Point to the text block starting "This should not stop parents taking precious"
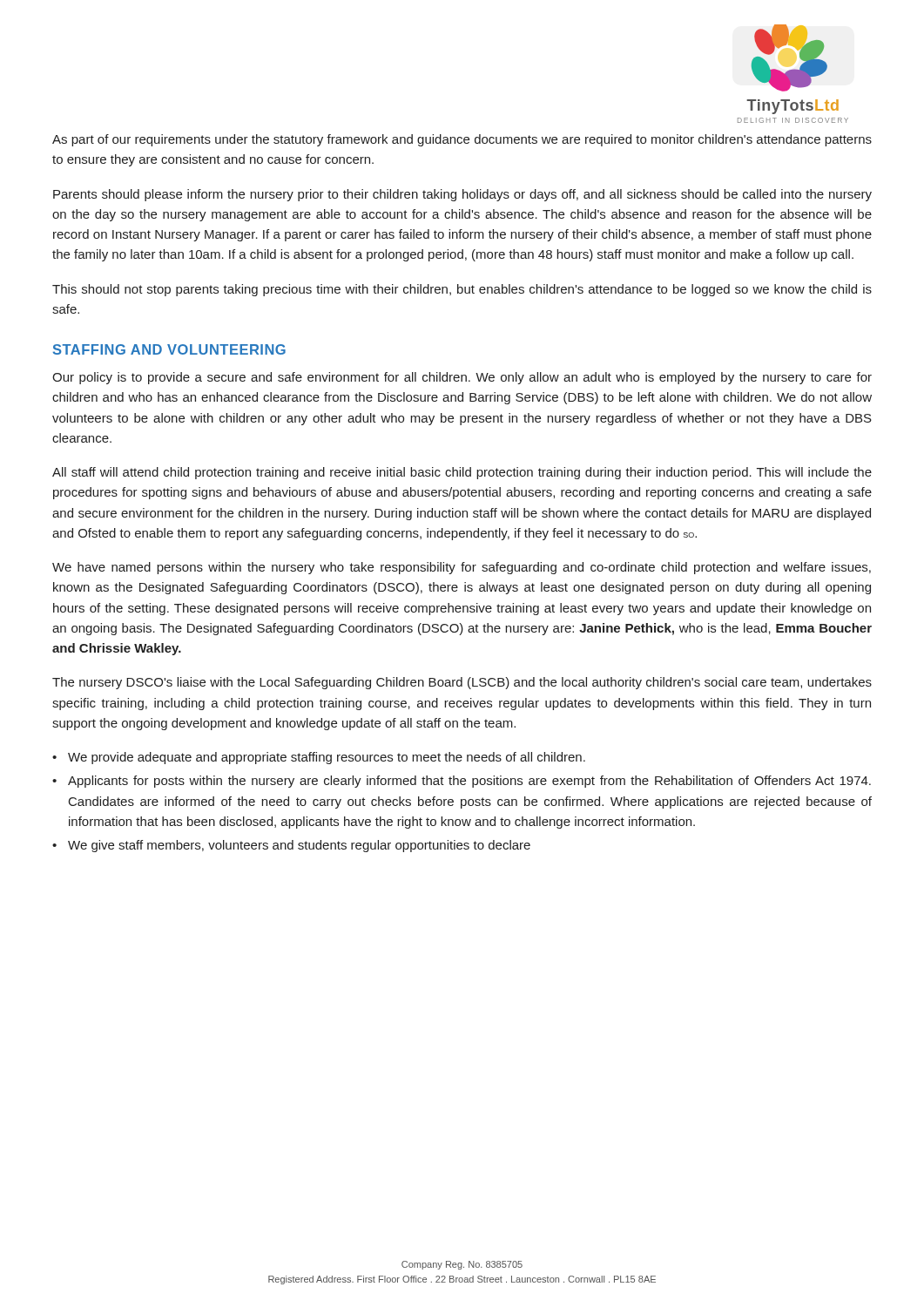This screenshot has width=924, height=1307. (x=462, y=299)
